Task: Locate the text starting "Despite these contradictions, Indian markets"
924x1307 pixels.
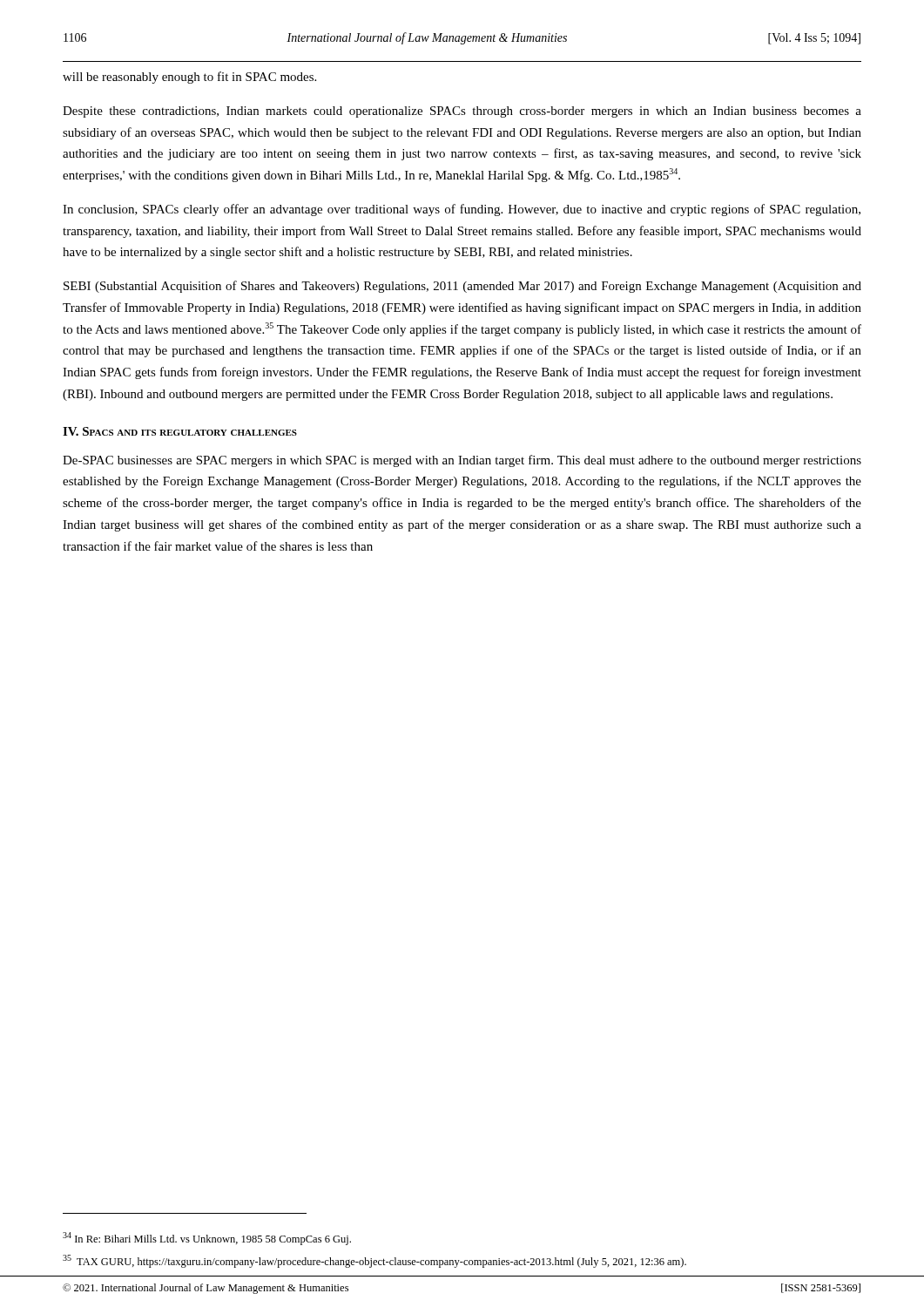Action: tap(462, 143)
